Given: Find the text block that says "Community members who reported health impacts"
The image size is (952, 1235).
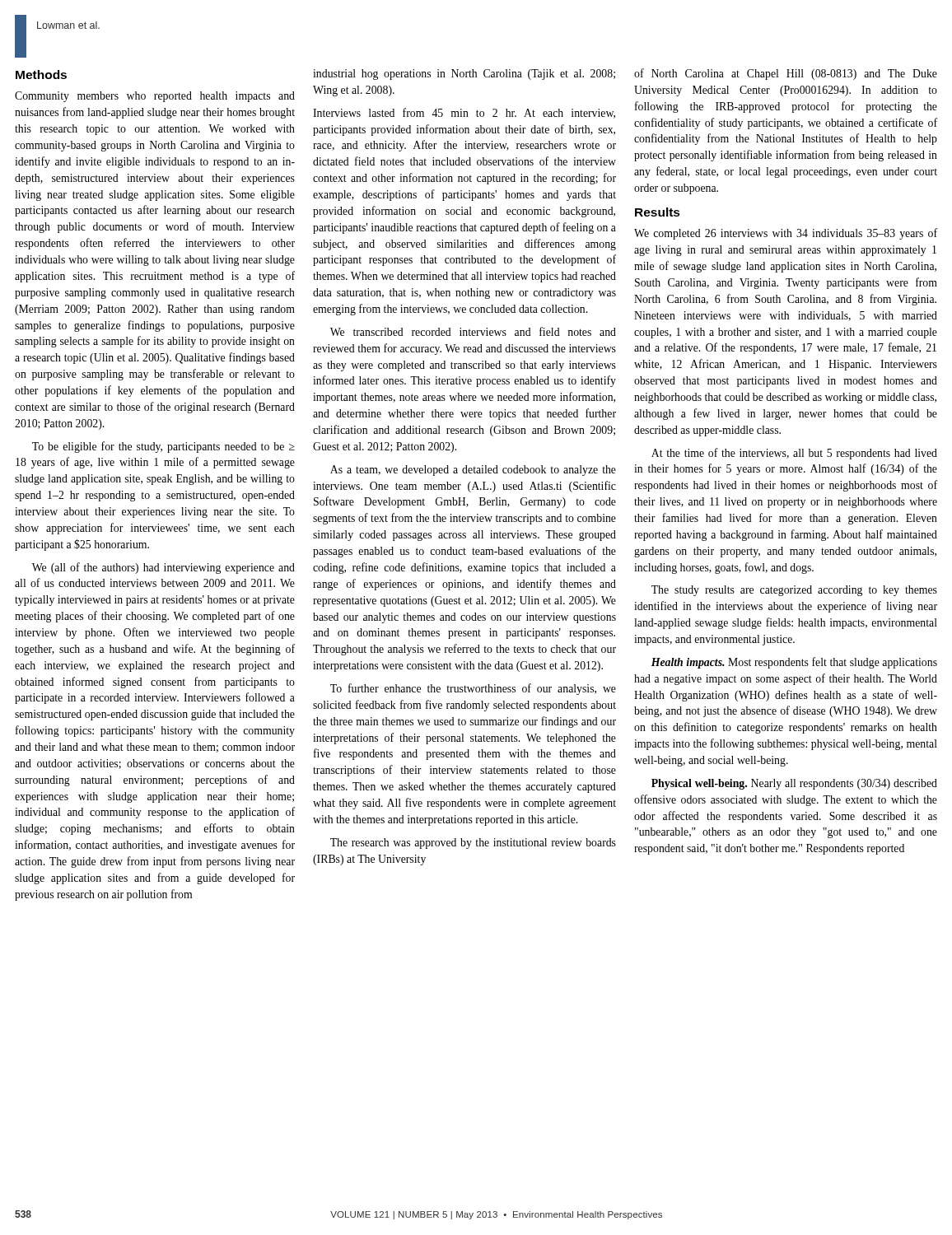Looking at the screenshot, I should point(155,260).
